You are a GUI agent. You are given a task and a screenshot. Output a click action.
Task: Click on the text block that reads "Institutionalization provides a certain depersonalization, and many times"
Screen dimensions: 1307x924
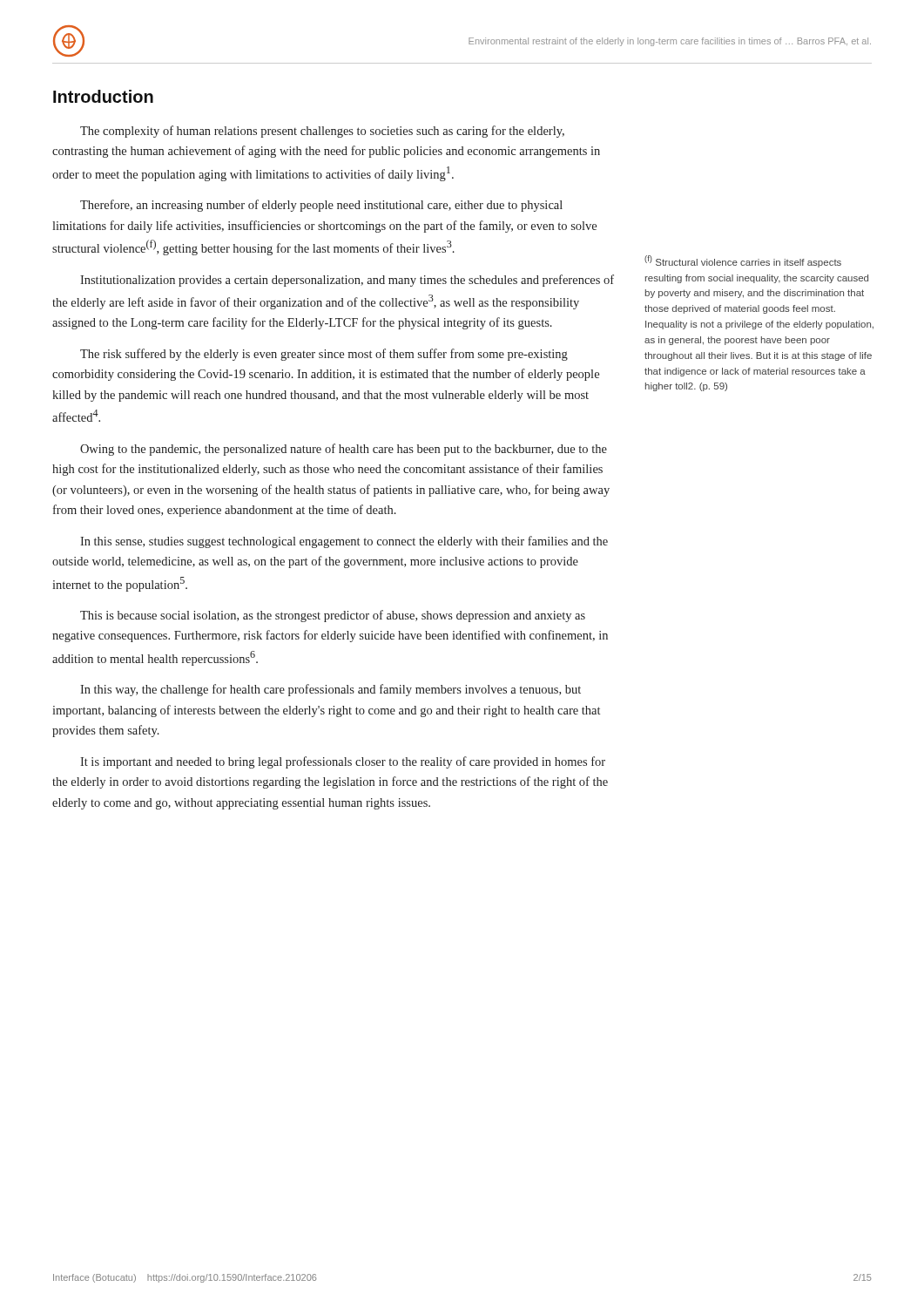point(333,301)
